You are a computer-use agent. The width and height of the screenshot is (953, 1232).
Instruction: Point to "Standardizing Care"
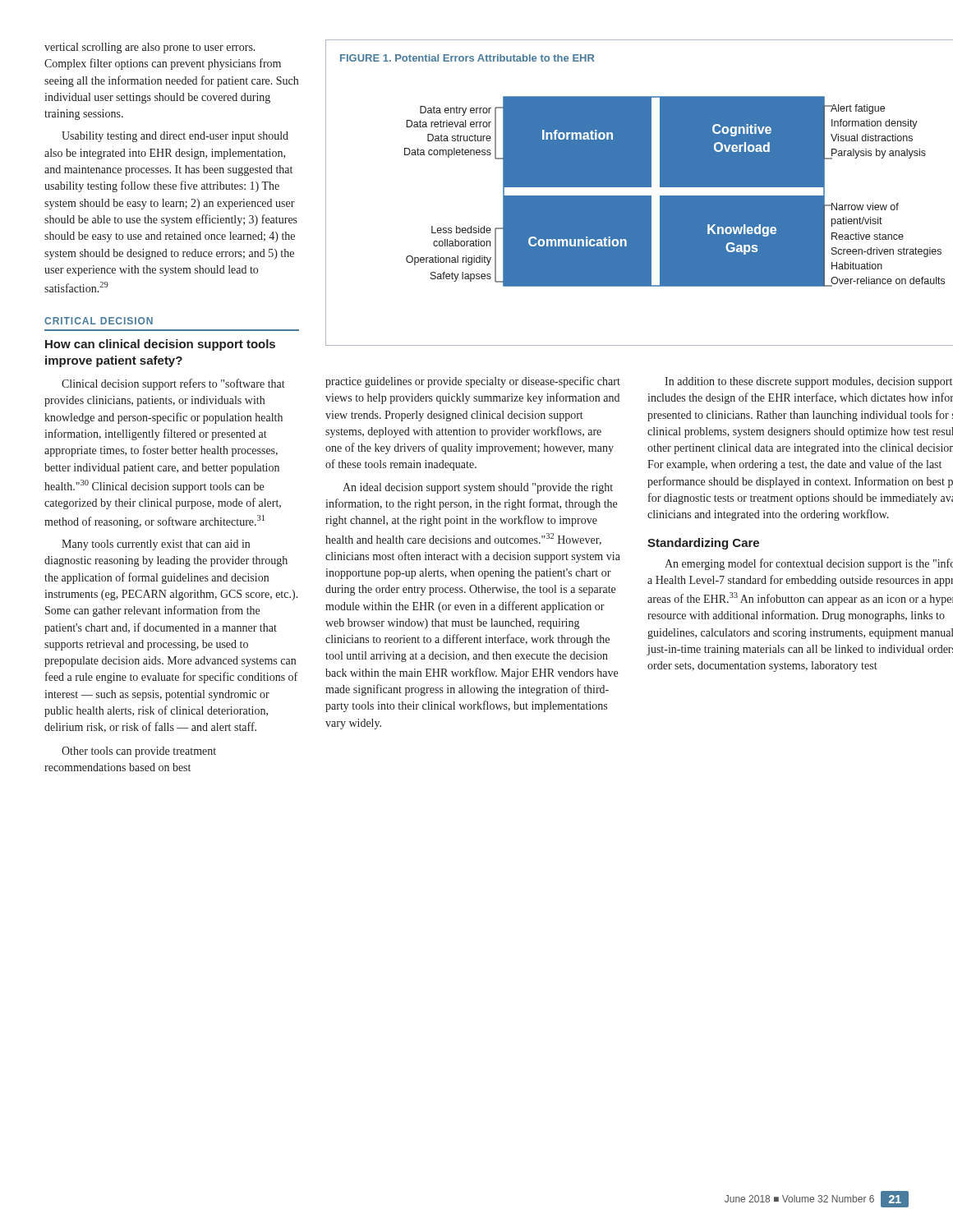click(704, 542)
